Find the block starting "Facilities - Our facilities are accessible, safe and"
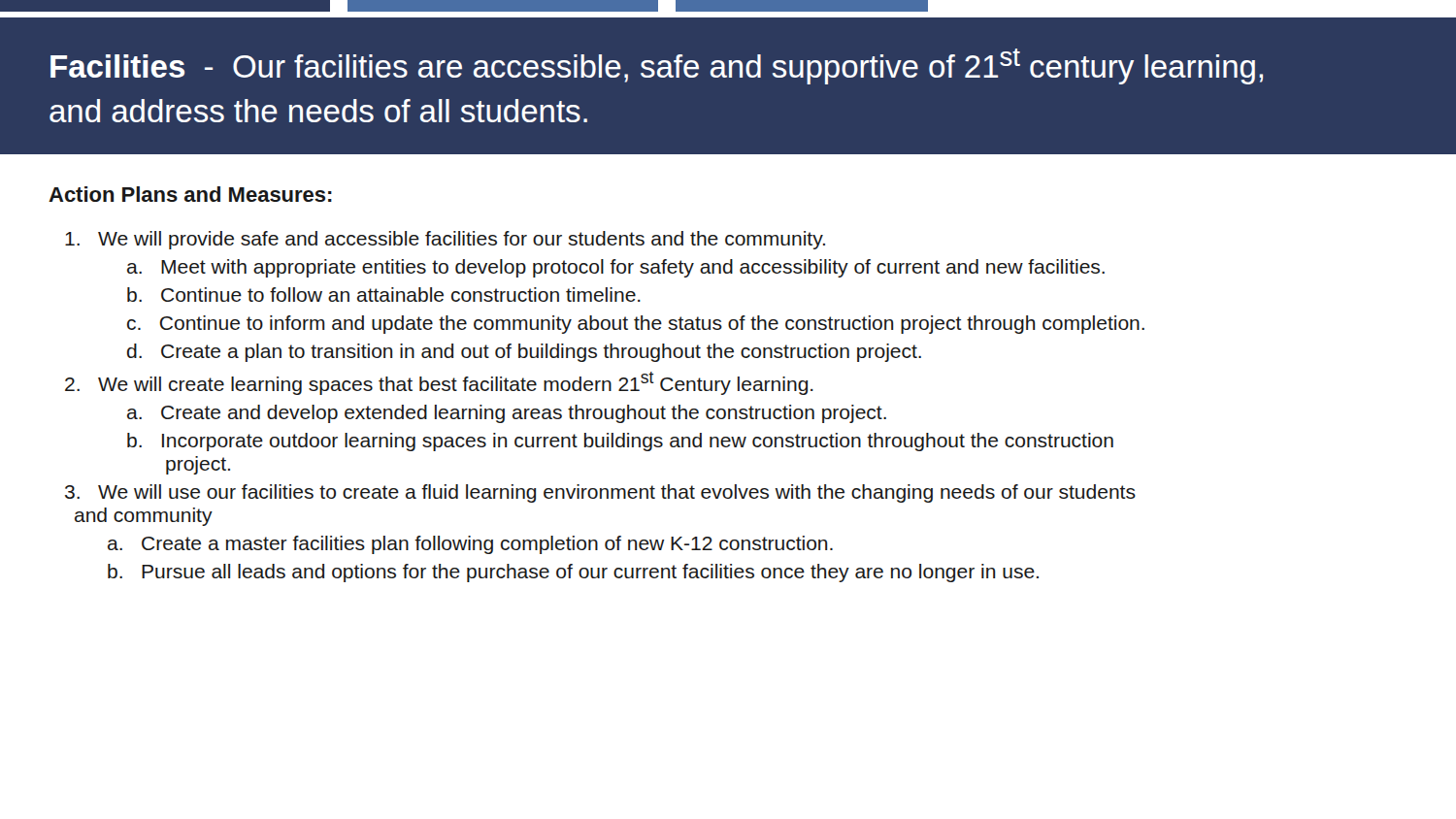1456x819 pixels. pos(728,86)
